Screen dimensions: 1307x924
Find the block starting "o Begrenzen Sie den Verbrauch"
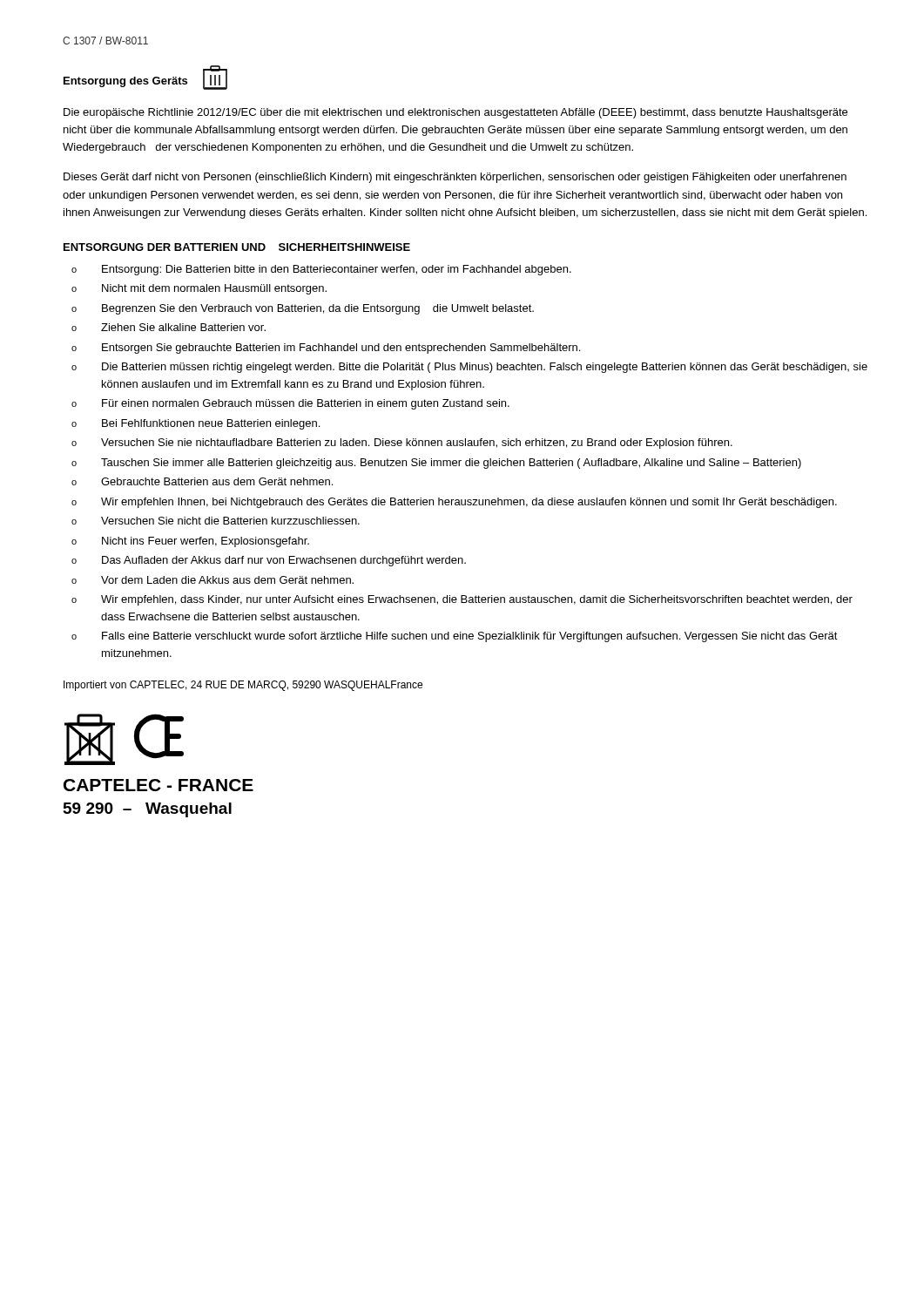[x=467, y=308]
